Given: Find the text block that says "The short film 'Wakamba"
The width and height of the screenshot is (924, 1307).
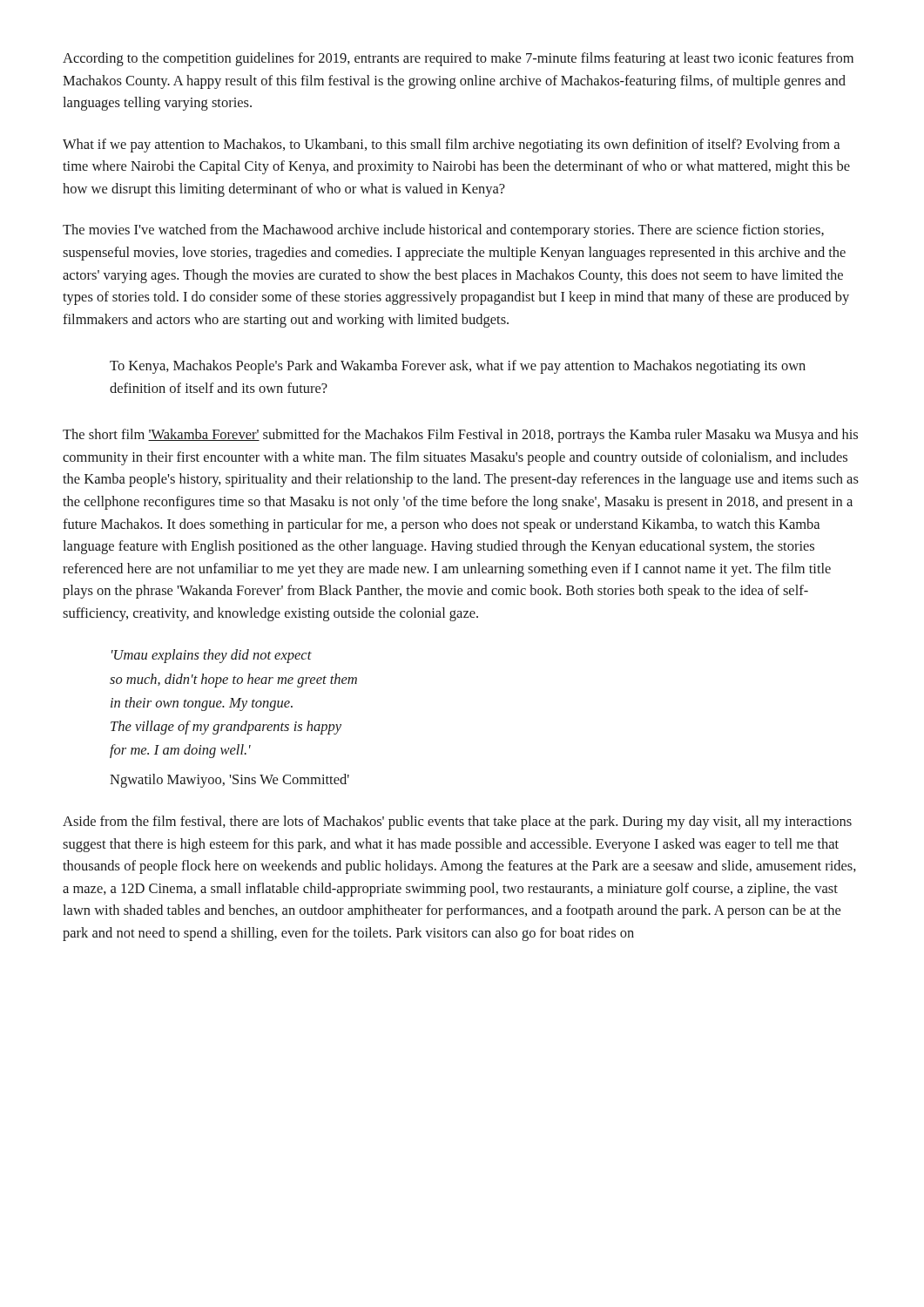Looking at the screenshot, I should [461, 524].
